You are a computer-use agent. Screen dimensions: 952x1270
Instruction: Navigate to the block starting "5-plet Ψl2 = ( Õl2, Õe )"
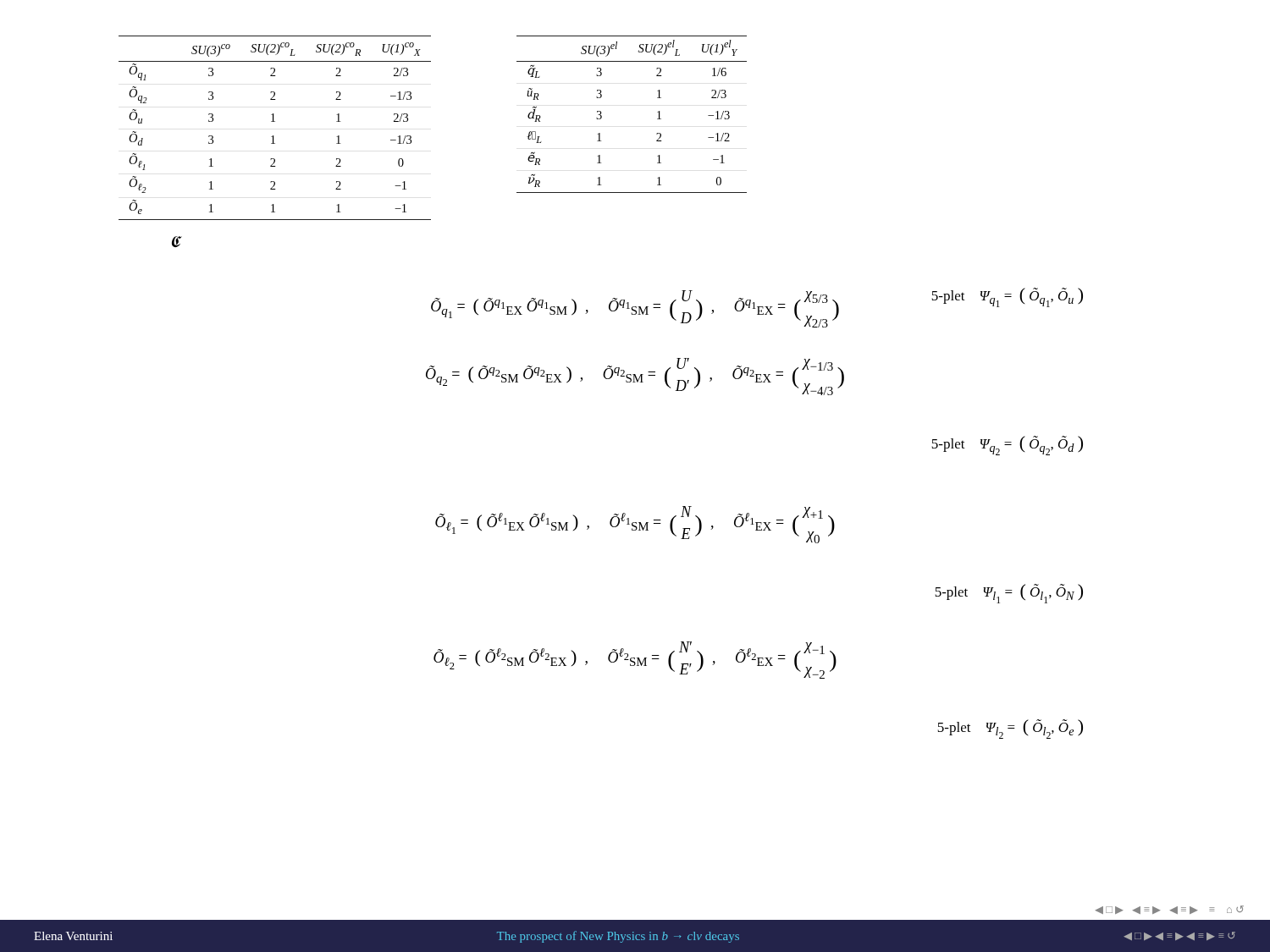[1010, 728]
